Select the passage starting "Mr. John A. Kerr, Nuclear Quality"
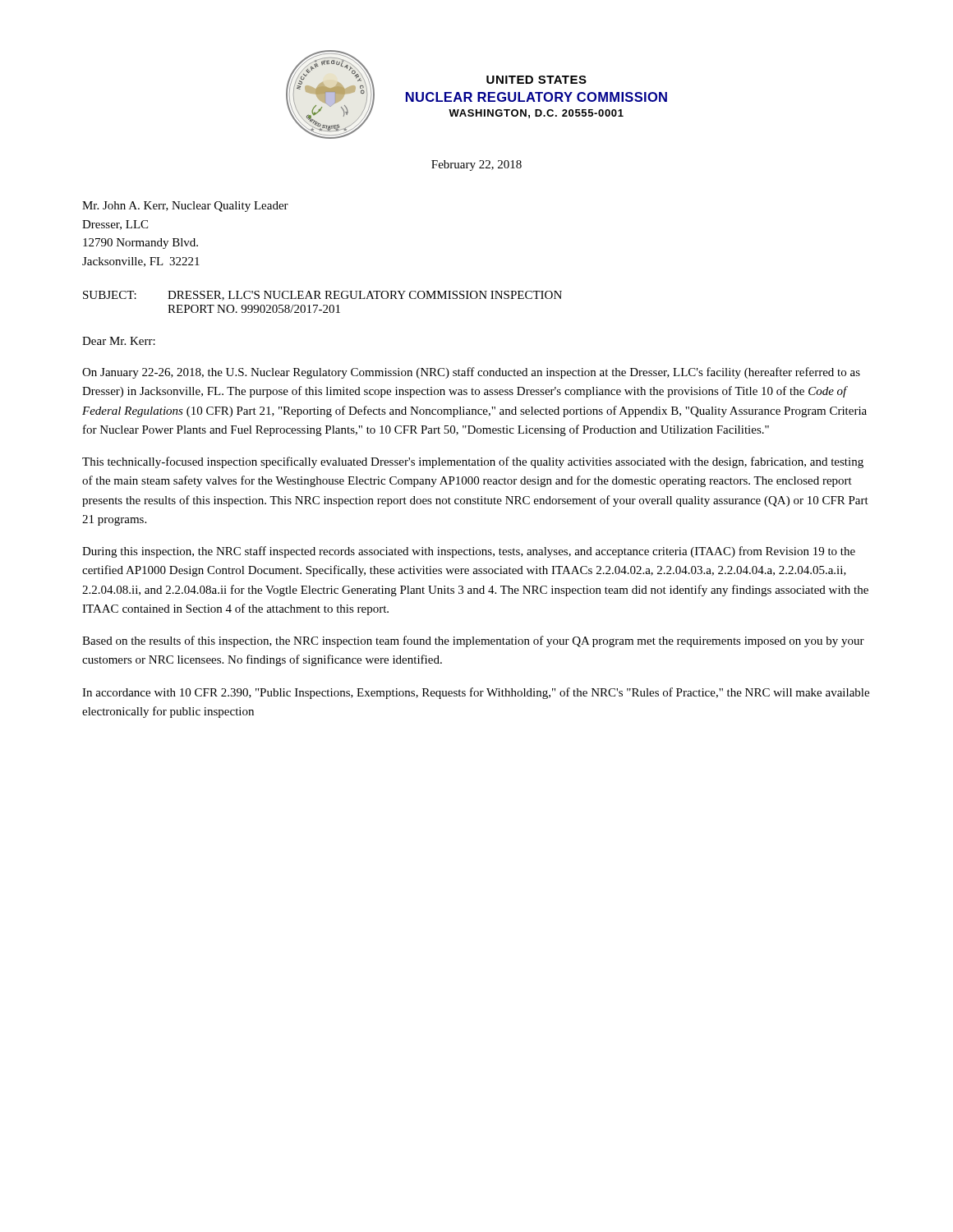This screenshot has height=1232, width=953. 185,233
